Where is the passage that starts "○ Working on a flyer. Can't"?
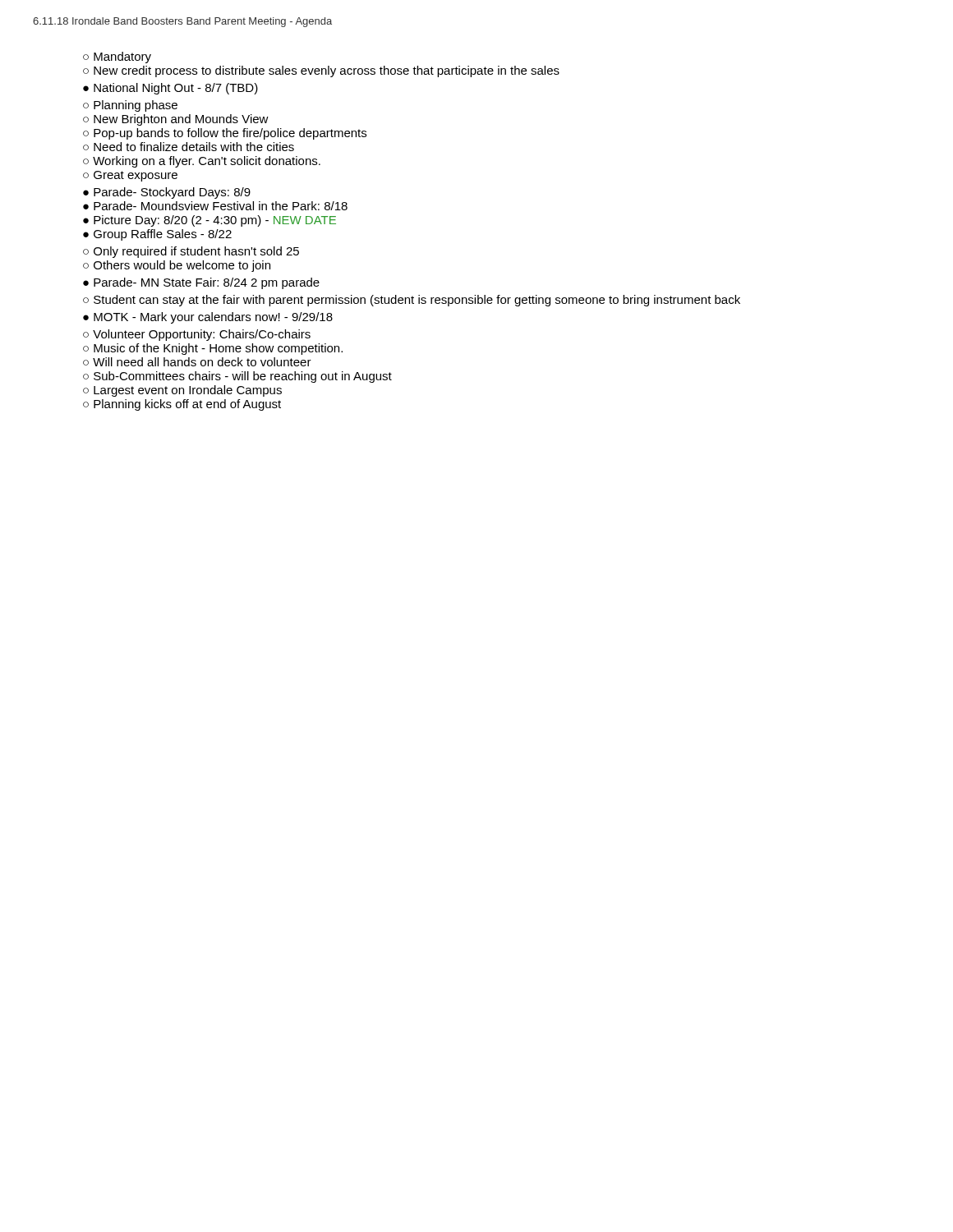 click(x=202, y=162)
